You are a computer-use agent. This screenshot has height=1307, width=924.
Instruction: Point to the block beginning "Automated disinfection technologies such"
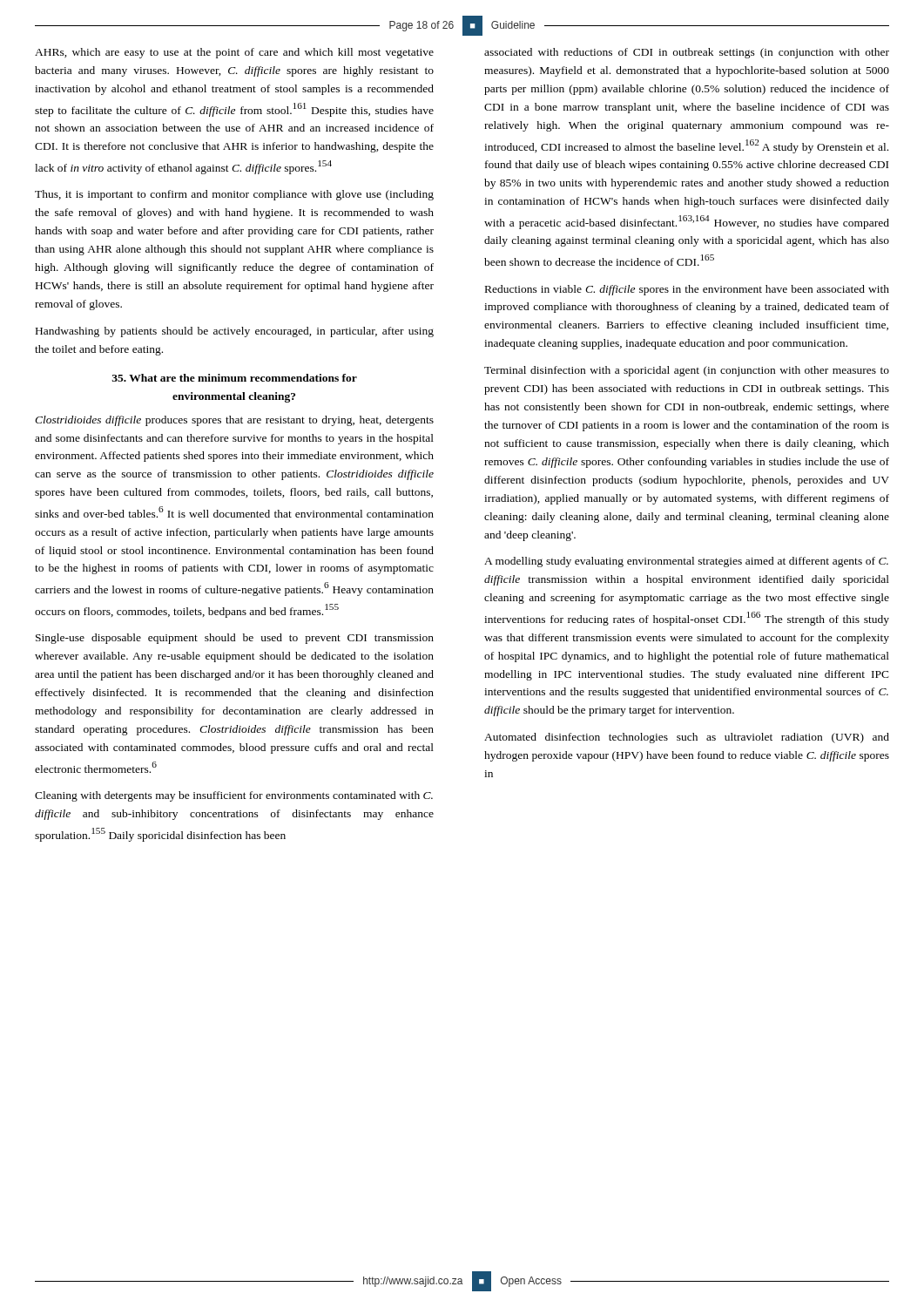pyautogui.click(x=687, y=756)
